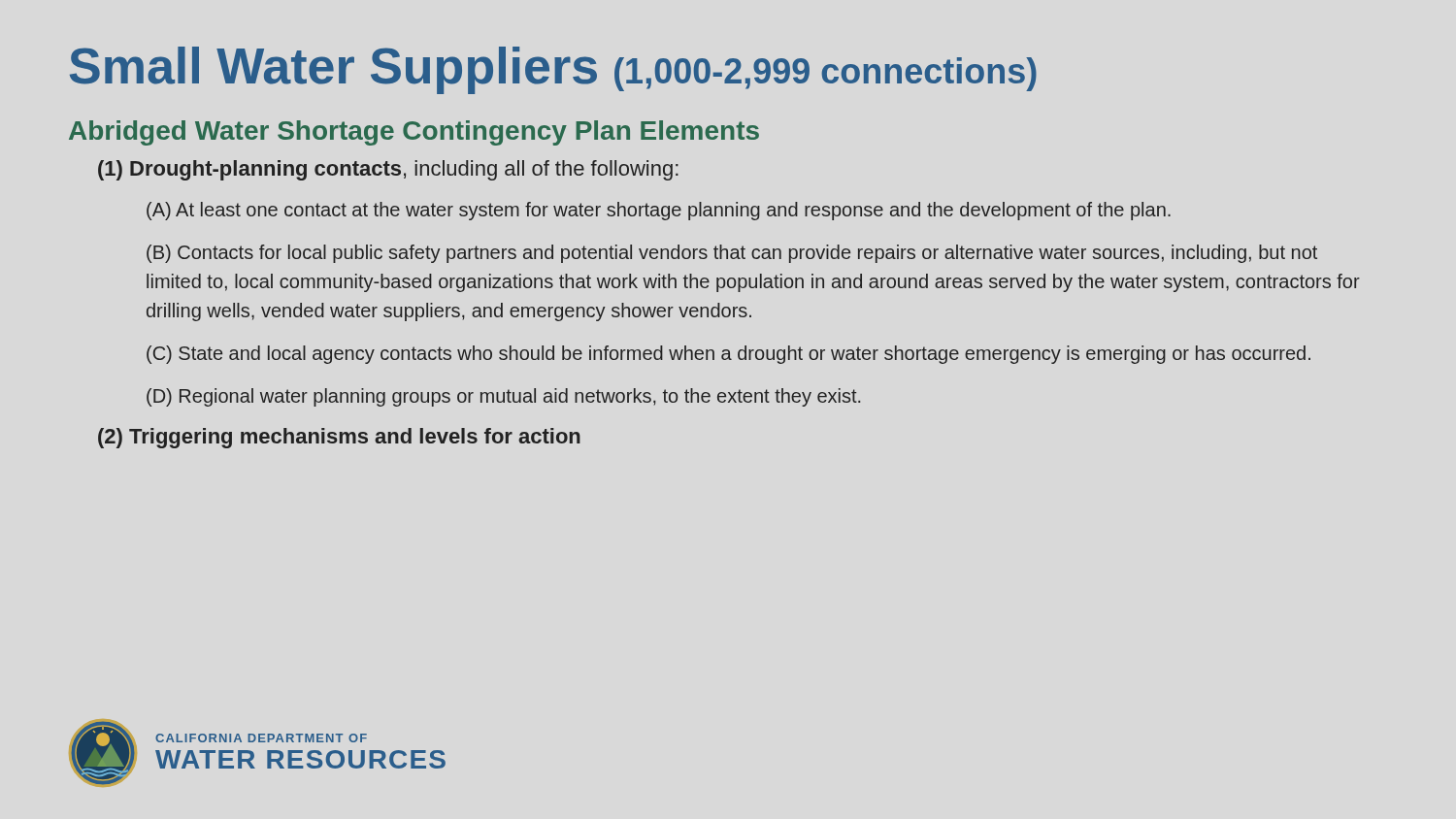Navigate to the text block starting "(B) Contacts for local public safety partners"

click(x=753, y=282)
